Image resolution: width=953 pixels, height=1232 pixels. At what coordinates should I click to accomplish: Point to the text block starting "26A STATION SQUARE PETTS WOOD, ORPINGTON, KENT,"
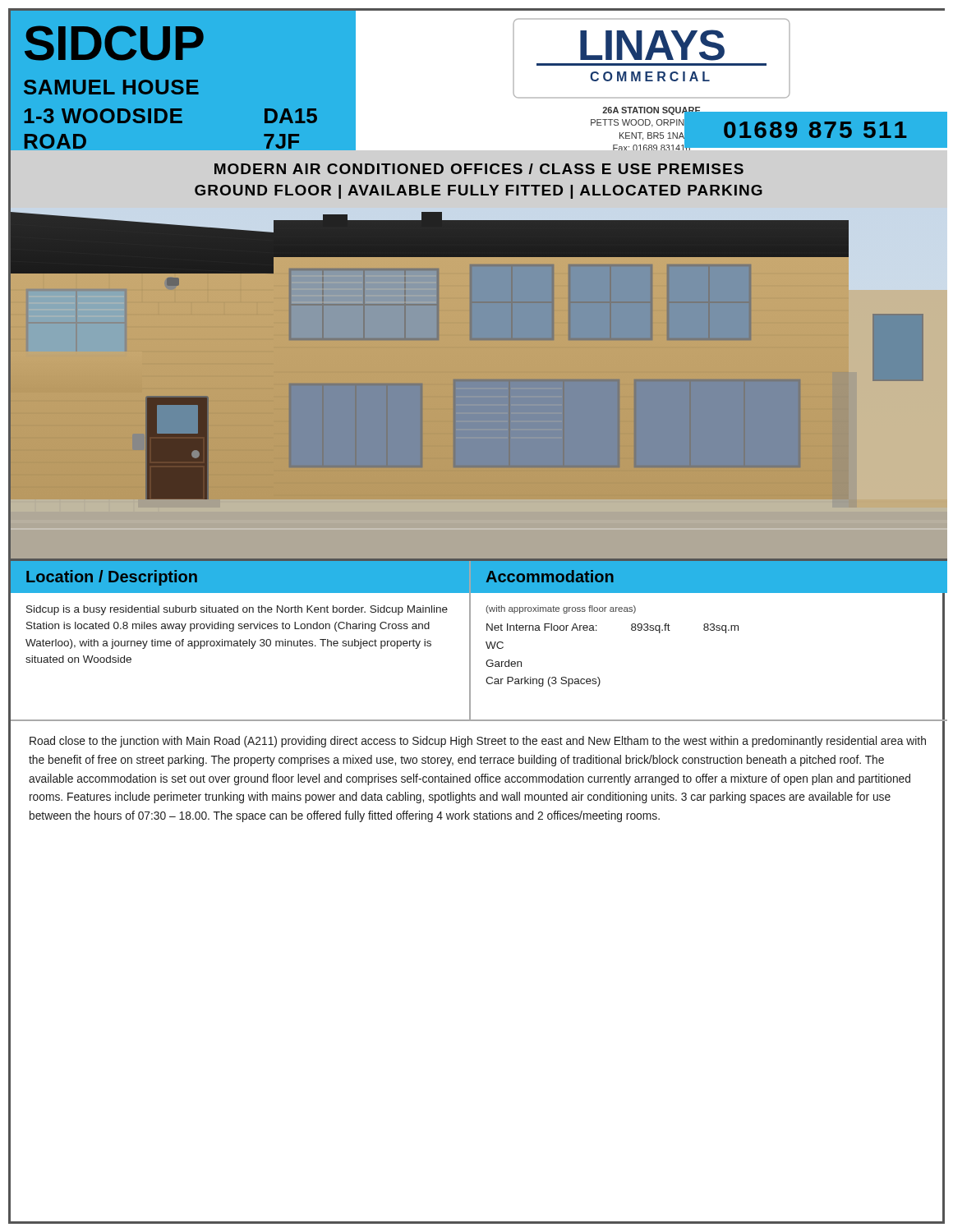[x=652, y=129]
